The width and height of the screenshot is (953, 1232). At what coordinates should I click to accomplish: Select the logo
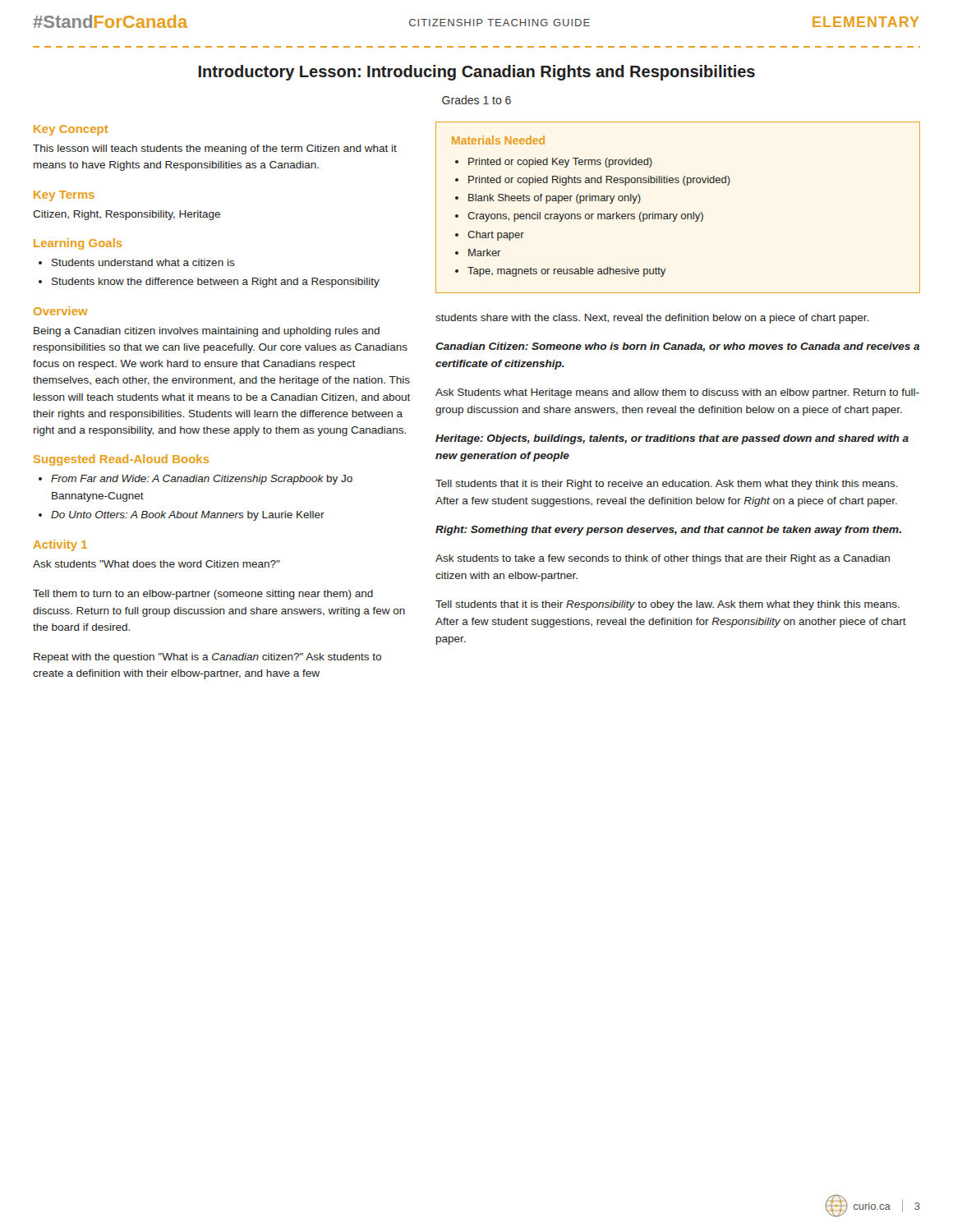[873, 1206]
